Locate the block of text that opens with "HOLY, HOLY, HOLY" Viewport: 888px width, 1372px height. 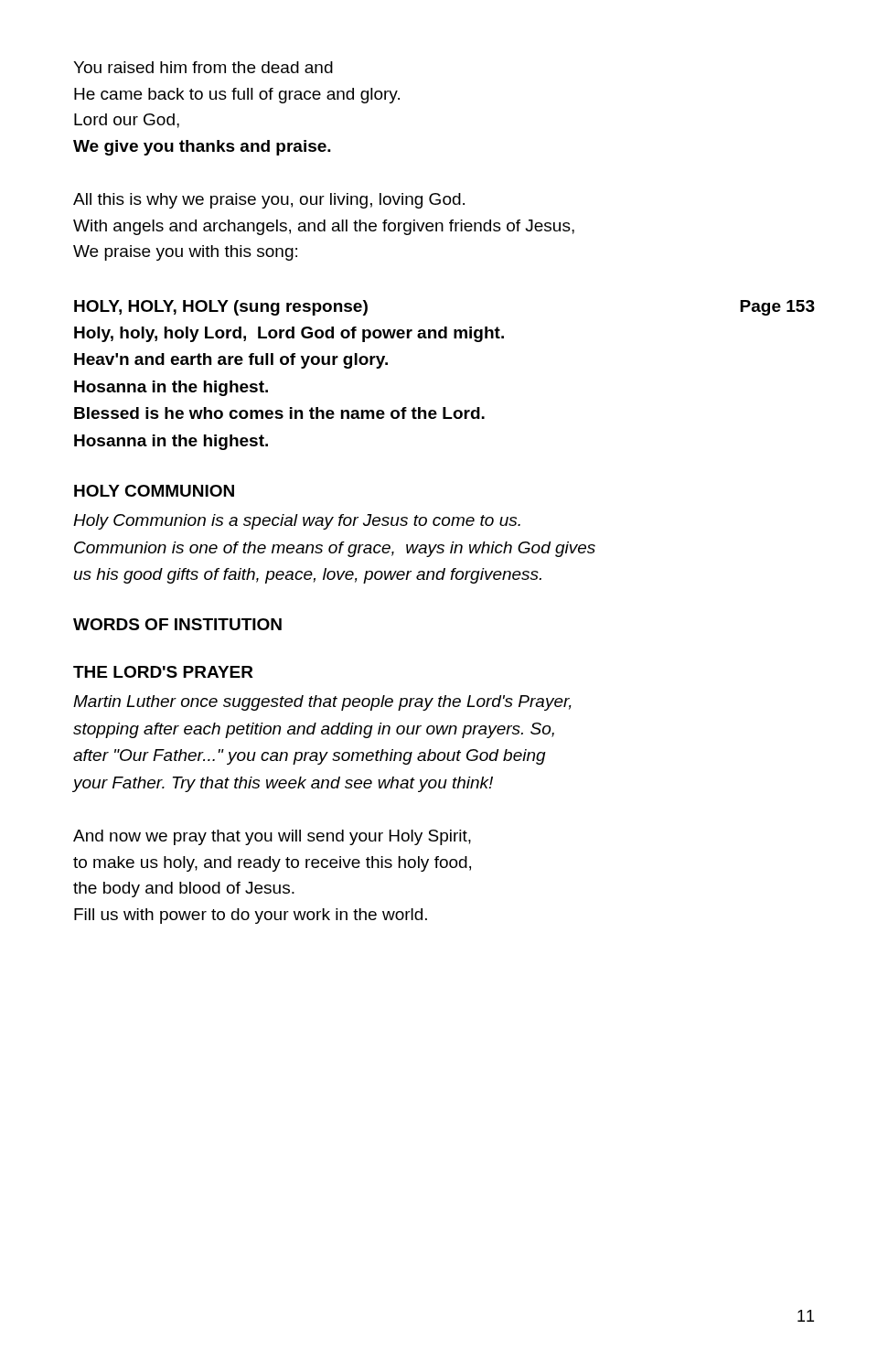[x=218, y=311]
